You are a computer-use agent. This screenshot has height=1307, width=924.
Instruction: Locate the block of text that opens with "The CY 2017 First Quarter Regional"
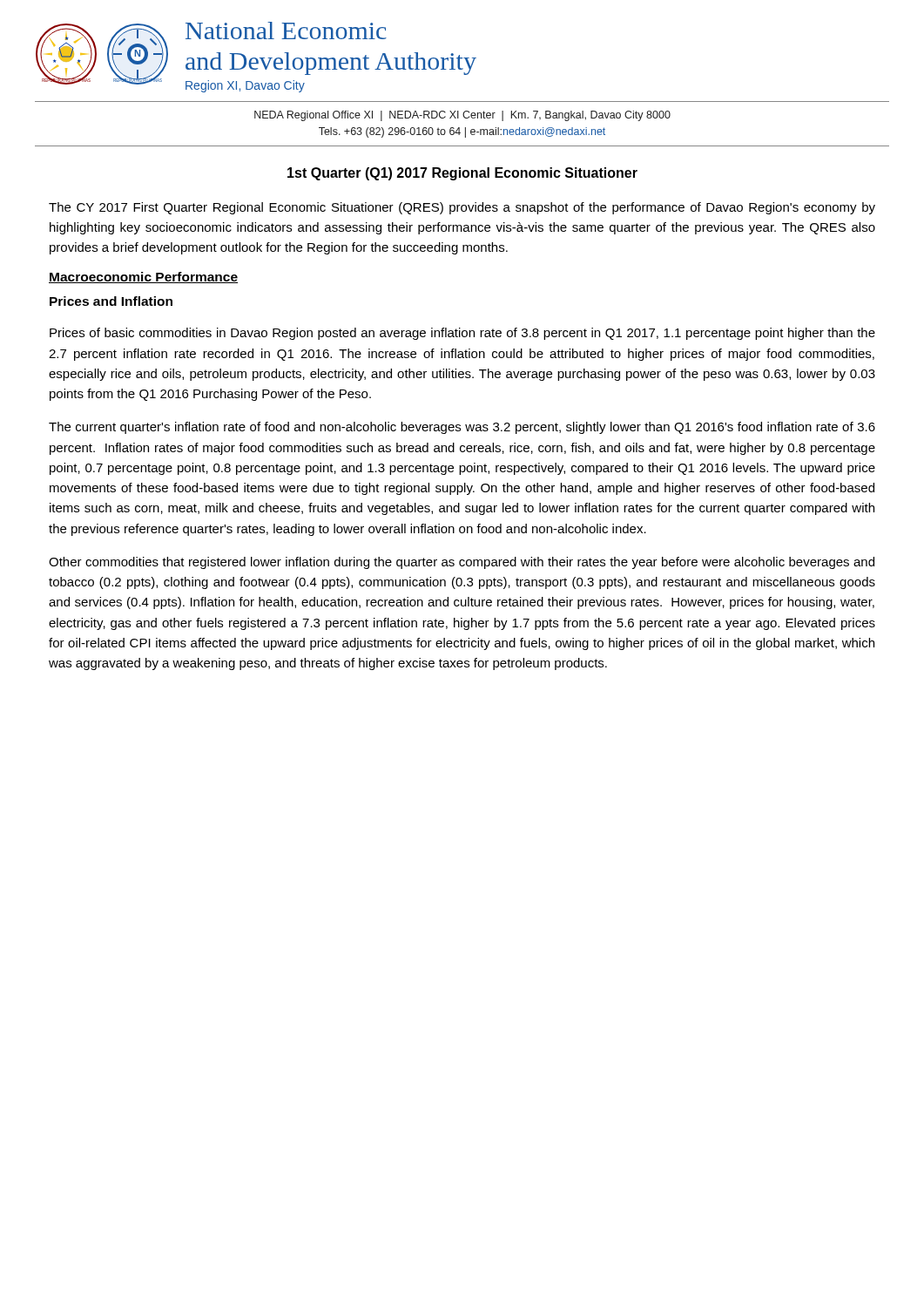pyautogui.click(x=462, y=227)
